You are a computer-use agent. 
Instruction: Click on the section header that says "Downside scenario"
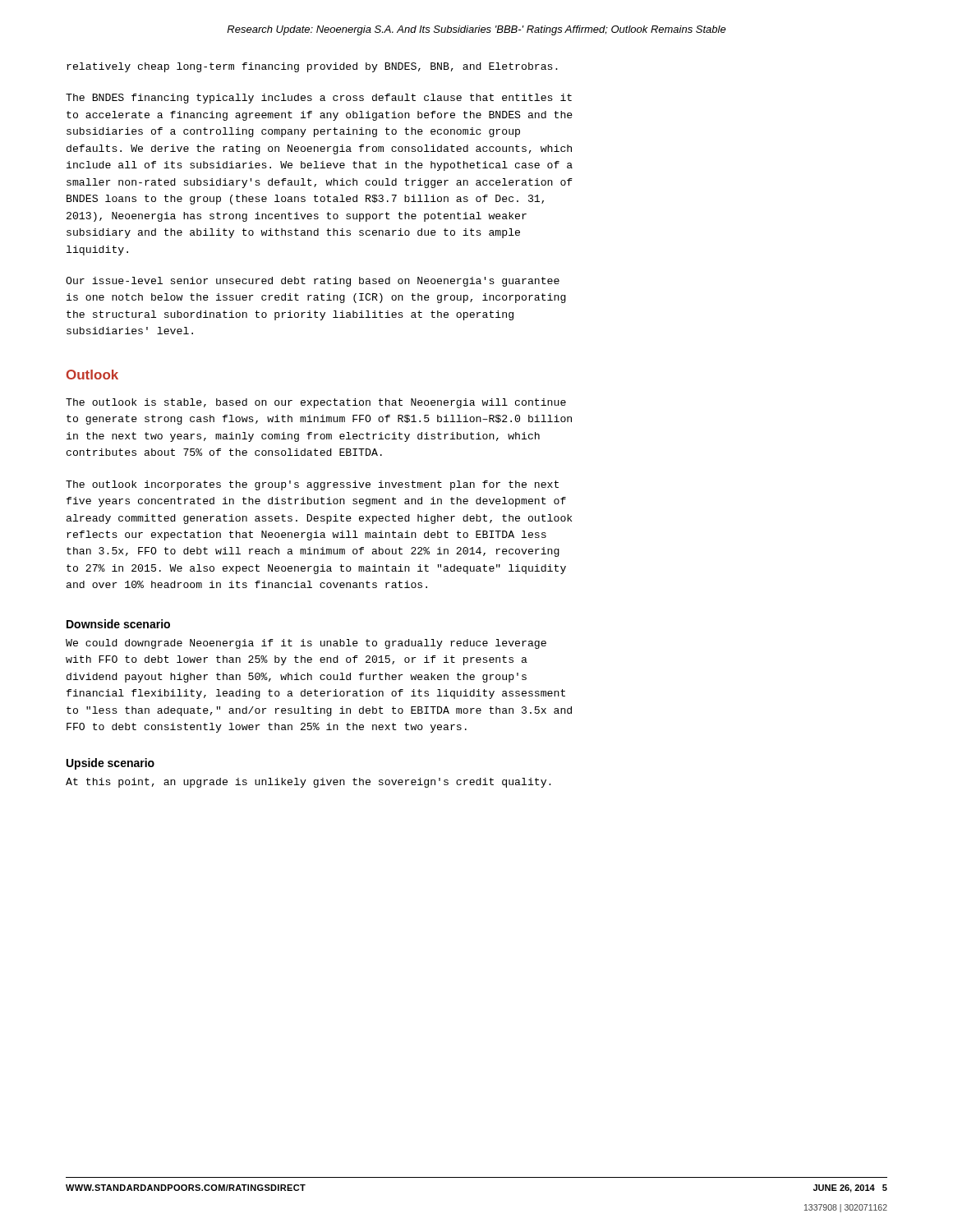(118, 624)
